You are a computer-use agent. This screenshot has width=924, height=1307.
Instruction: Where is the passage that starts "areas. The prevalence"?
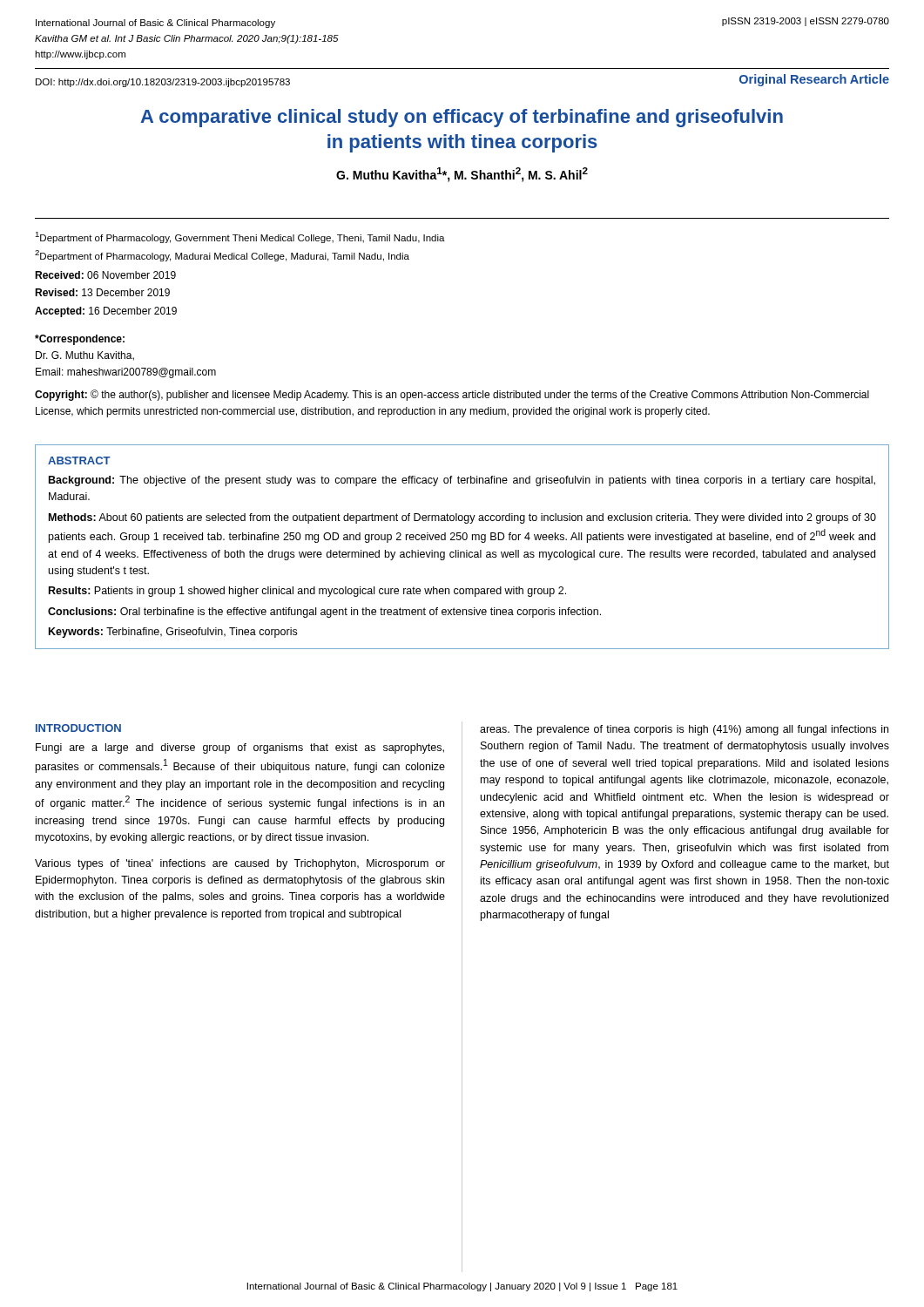point(684,823)
